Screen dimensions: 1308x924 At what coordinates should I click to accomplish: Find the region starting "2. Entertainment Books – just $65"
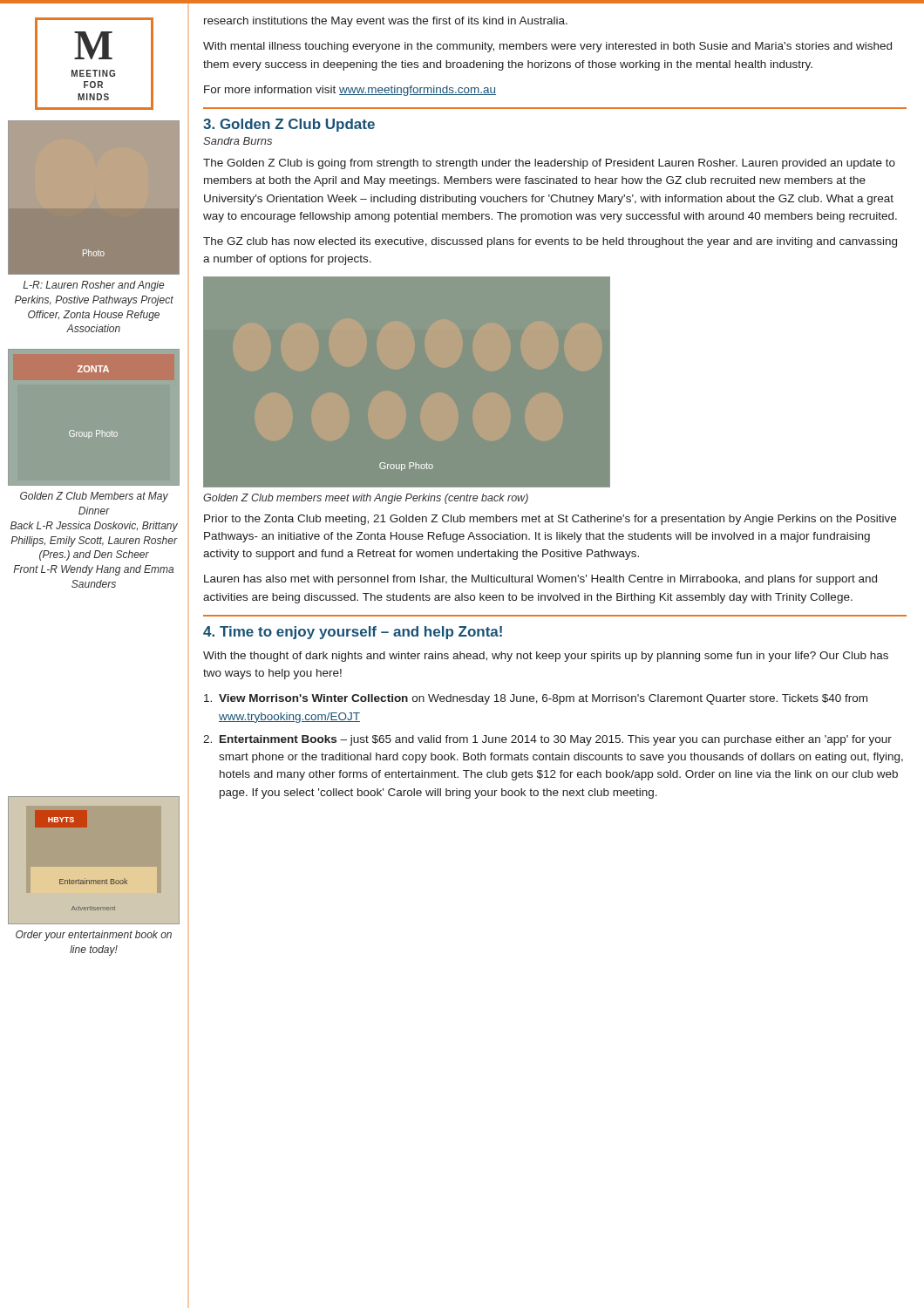[555, 766]
